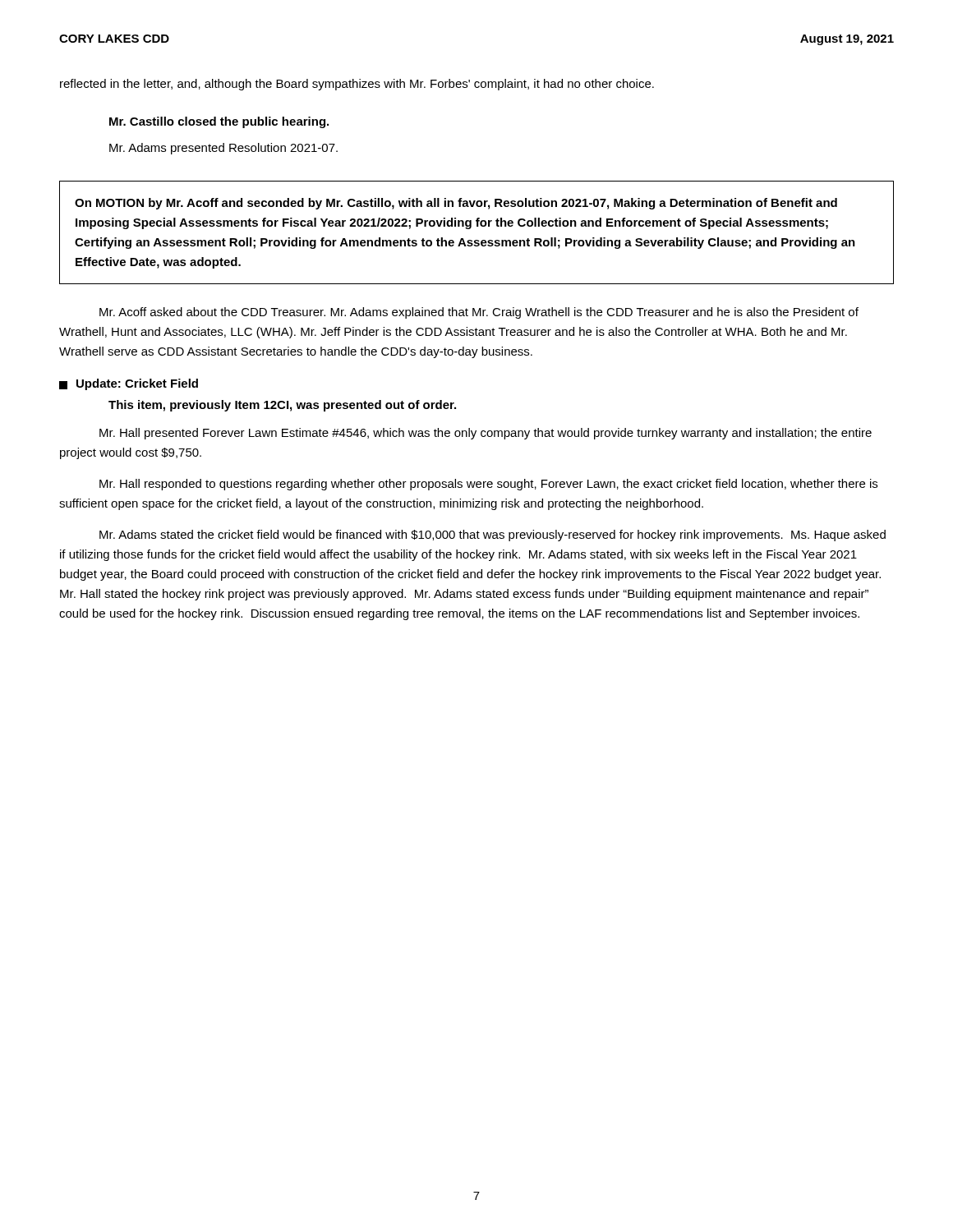Locate the block of text that opens with "Mr. Adams stated"
Screen dimensions: 1232x953
(473, 574)
